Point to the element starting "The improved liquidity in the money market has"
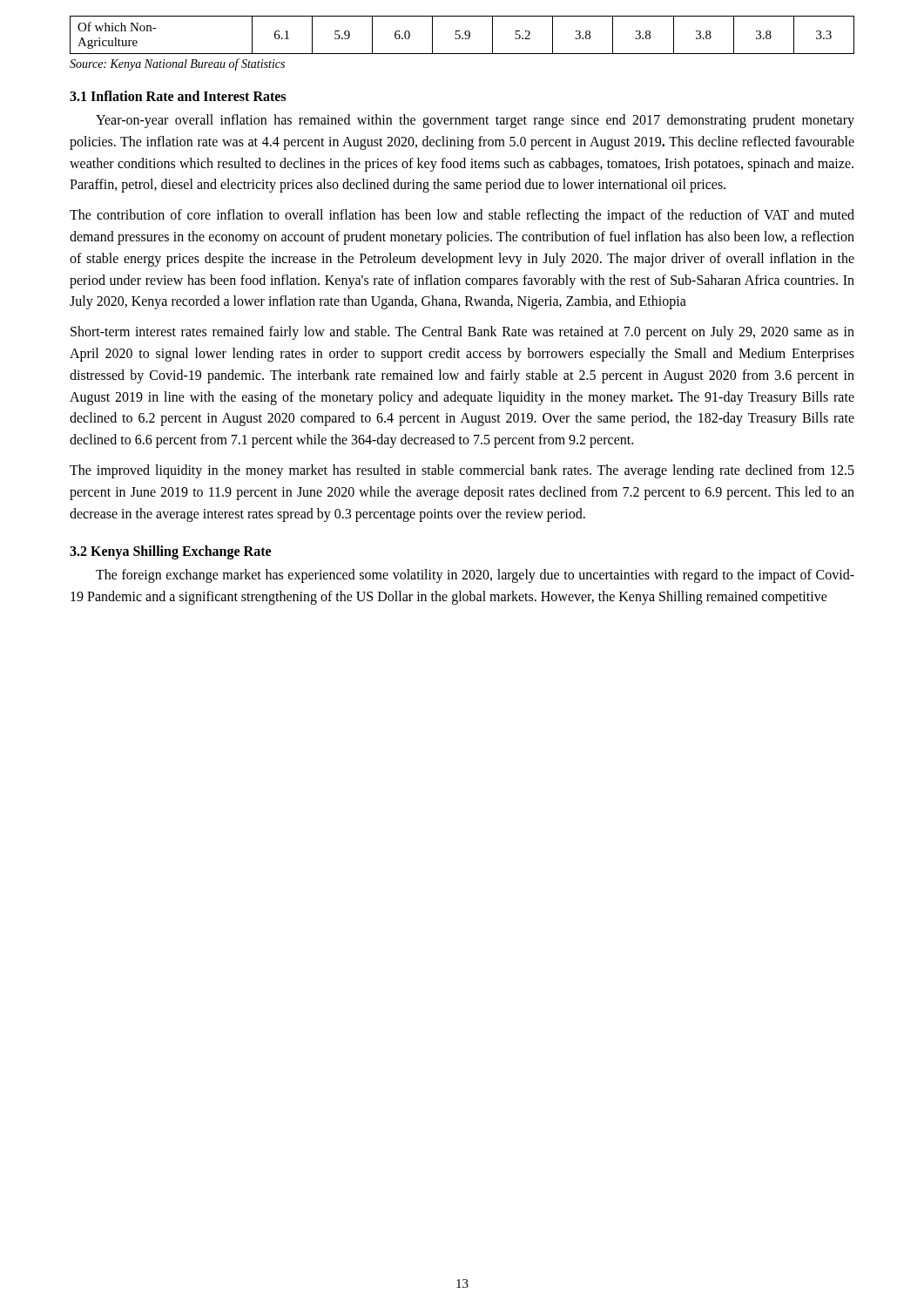This screenshot has height=1307, width=924. pos(462,492)
